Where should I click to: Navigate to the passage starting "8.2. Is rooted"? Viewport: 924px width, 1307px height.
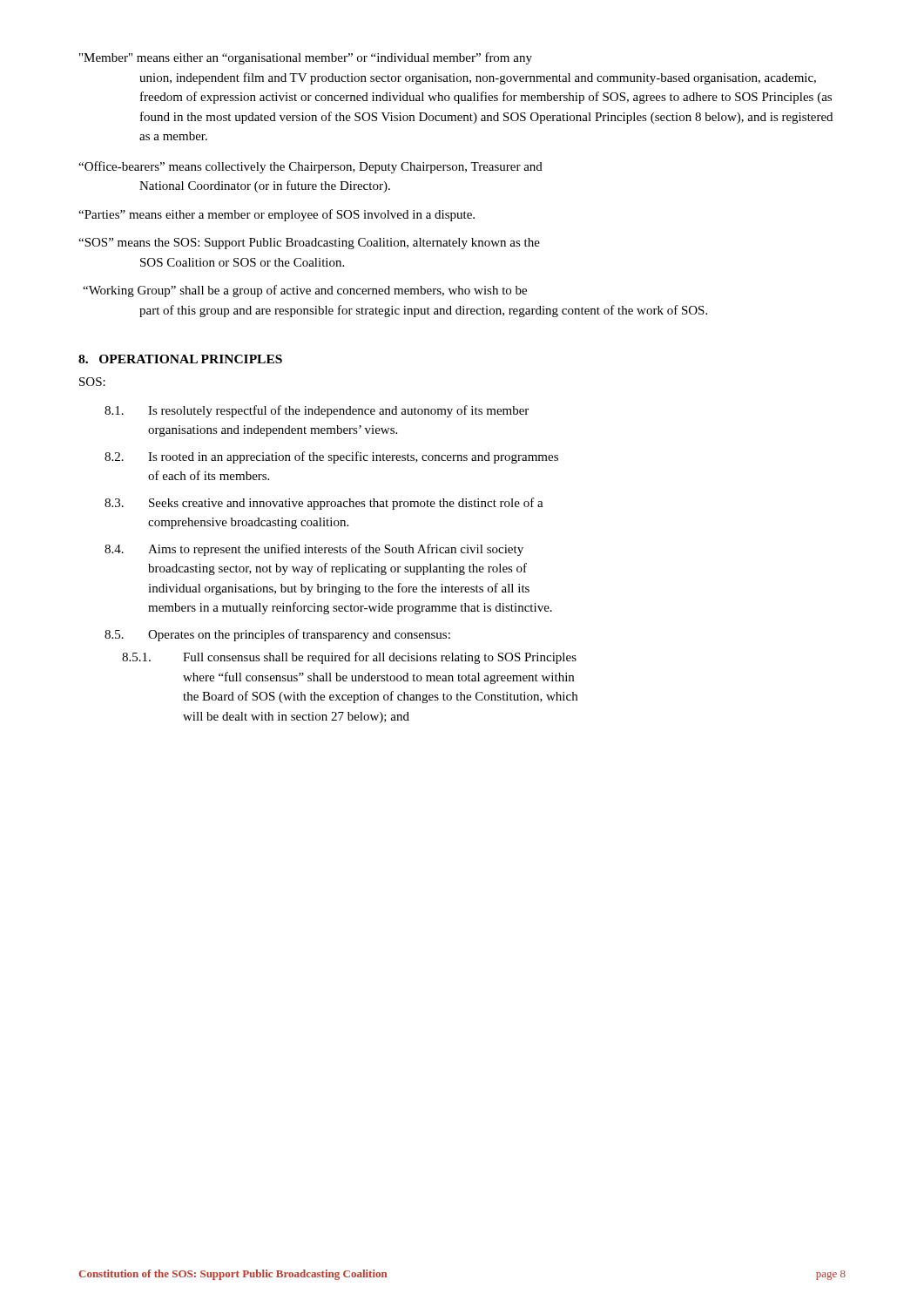coord(462,466)
